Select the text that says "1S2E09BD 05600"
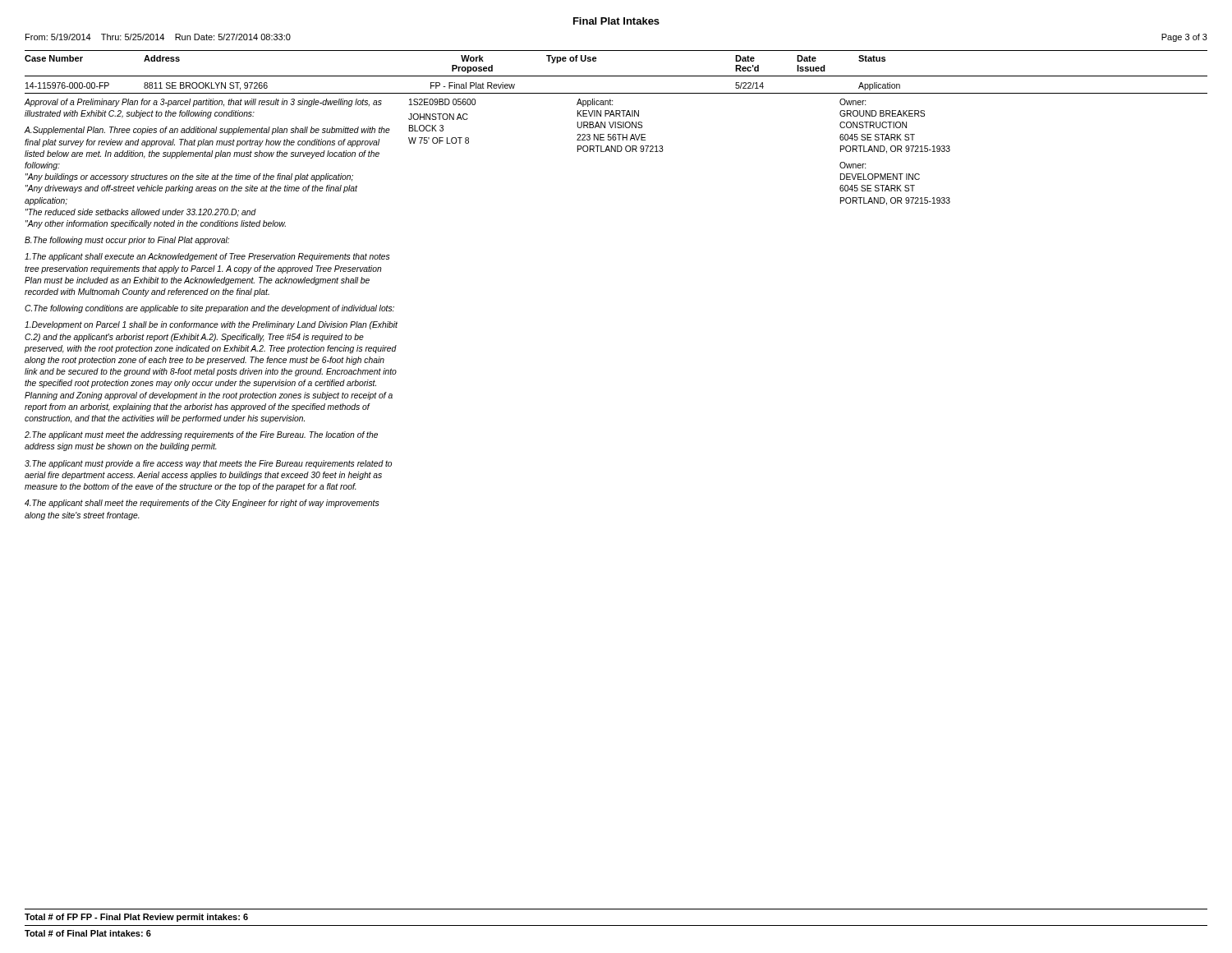The image size is (1232, 953). click(442, 102)
